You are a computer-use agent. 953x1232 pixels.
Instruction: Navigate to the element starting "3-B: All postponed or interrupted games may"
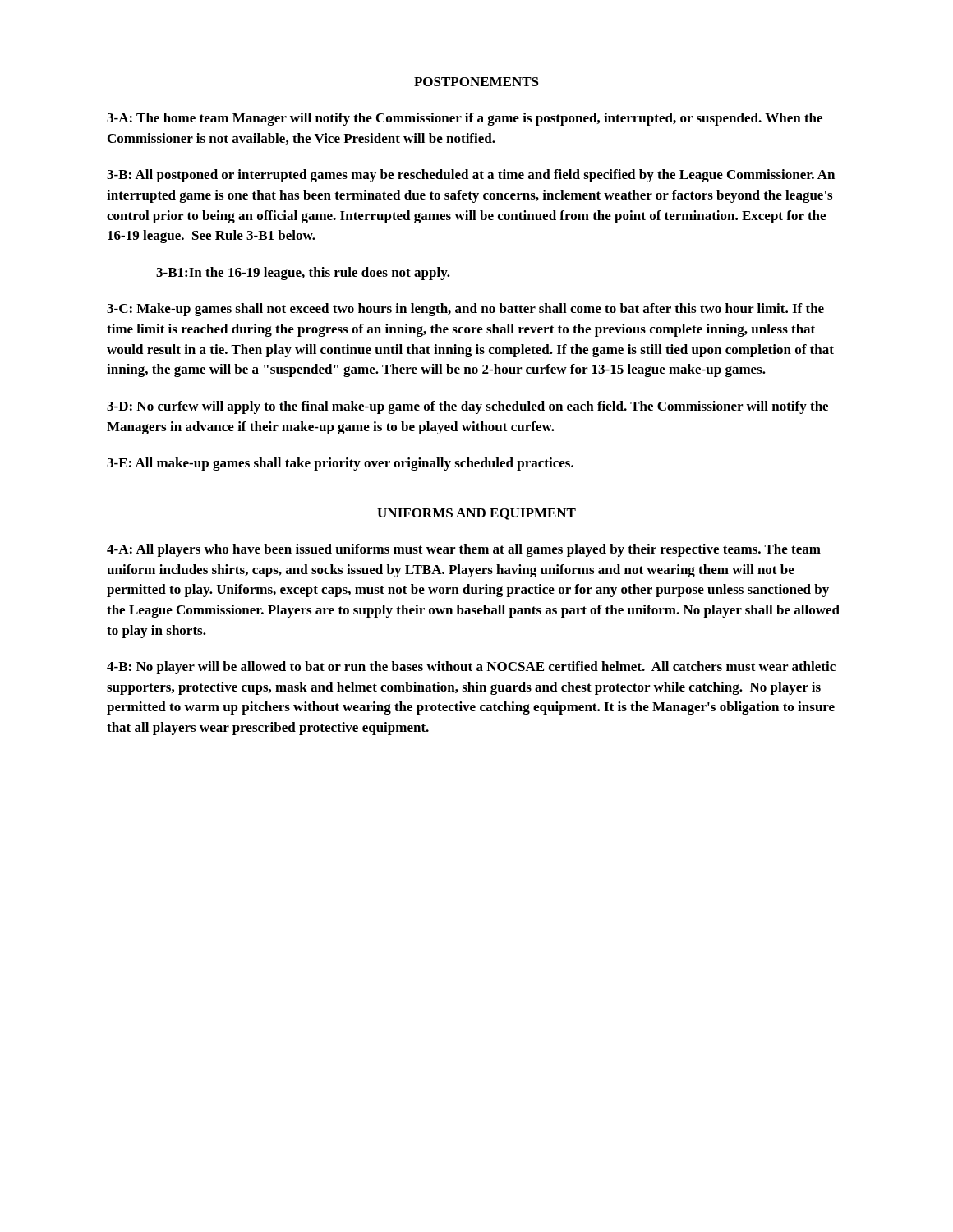pos(471,205)
